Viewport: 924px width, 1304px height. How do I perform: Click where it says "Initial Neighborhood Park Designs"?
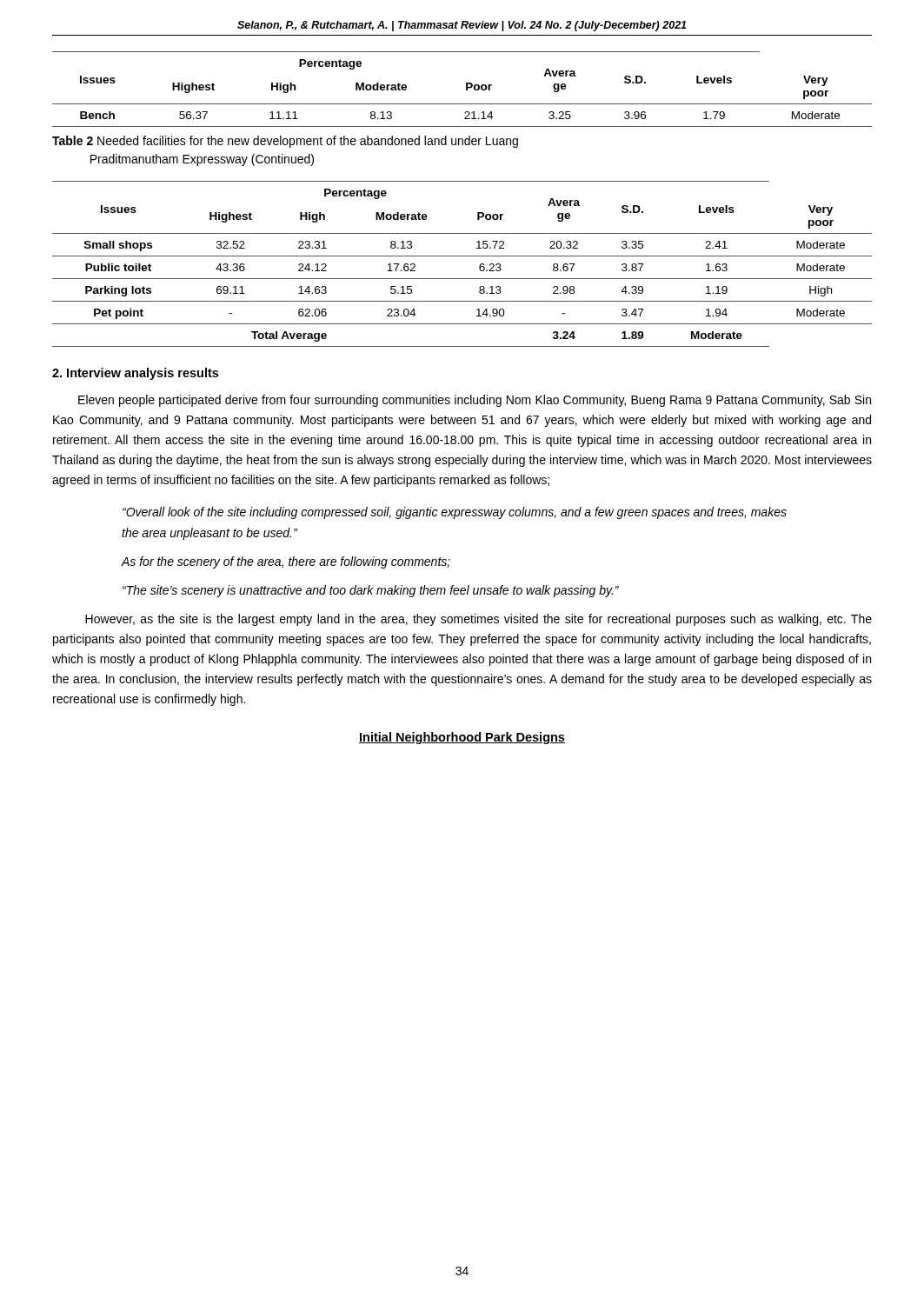click(x=462, y=737)
